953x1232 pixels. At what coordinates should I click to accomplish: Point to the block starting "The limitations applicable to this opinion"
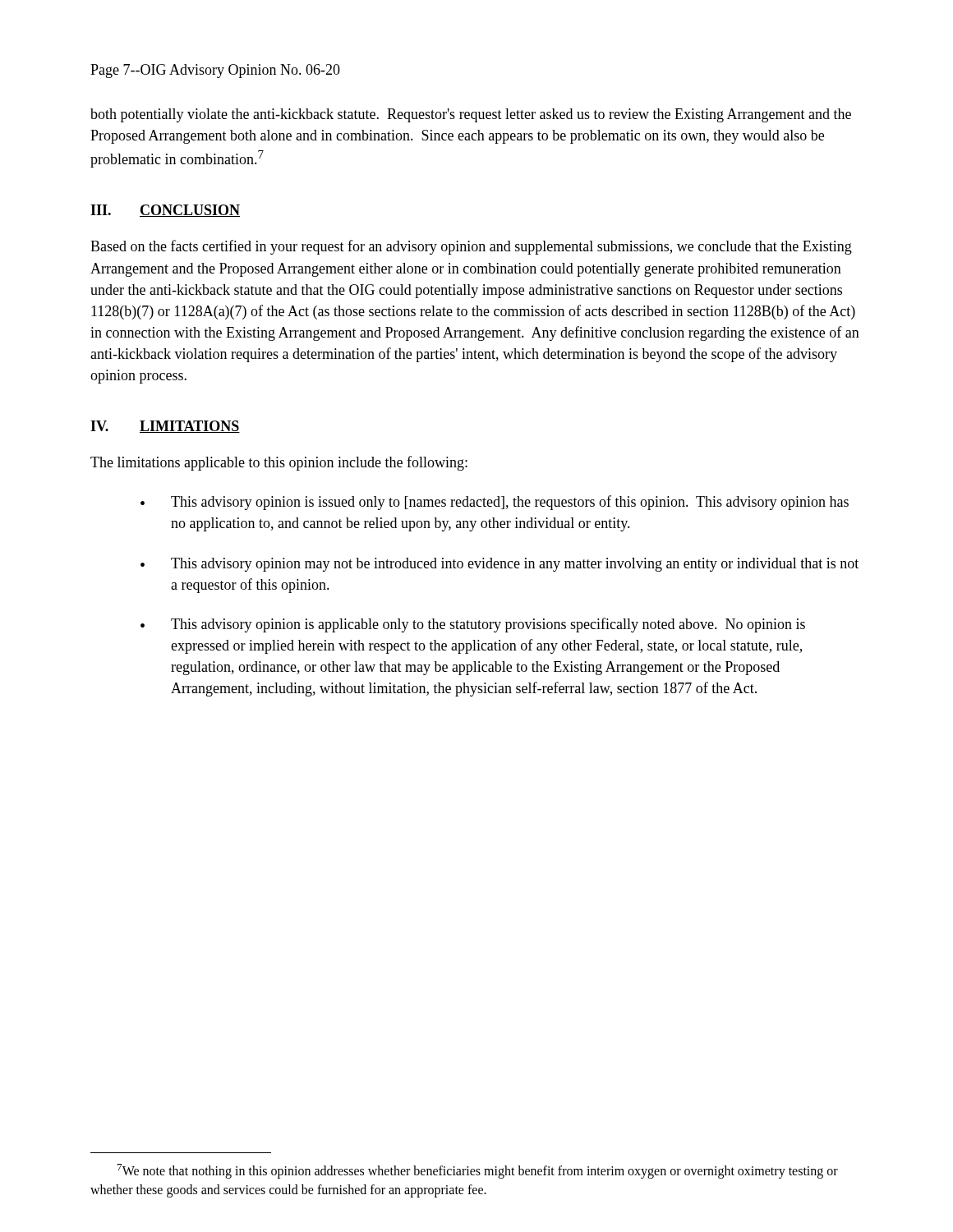(279, 463)
